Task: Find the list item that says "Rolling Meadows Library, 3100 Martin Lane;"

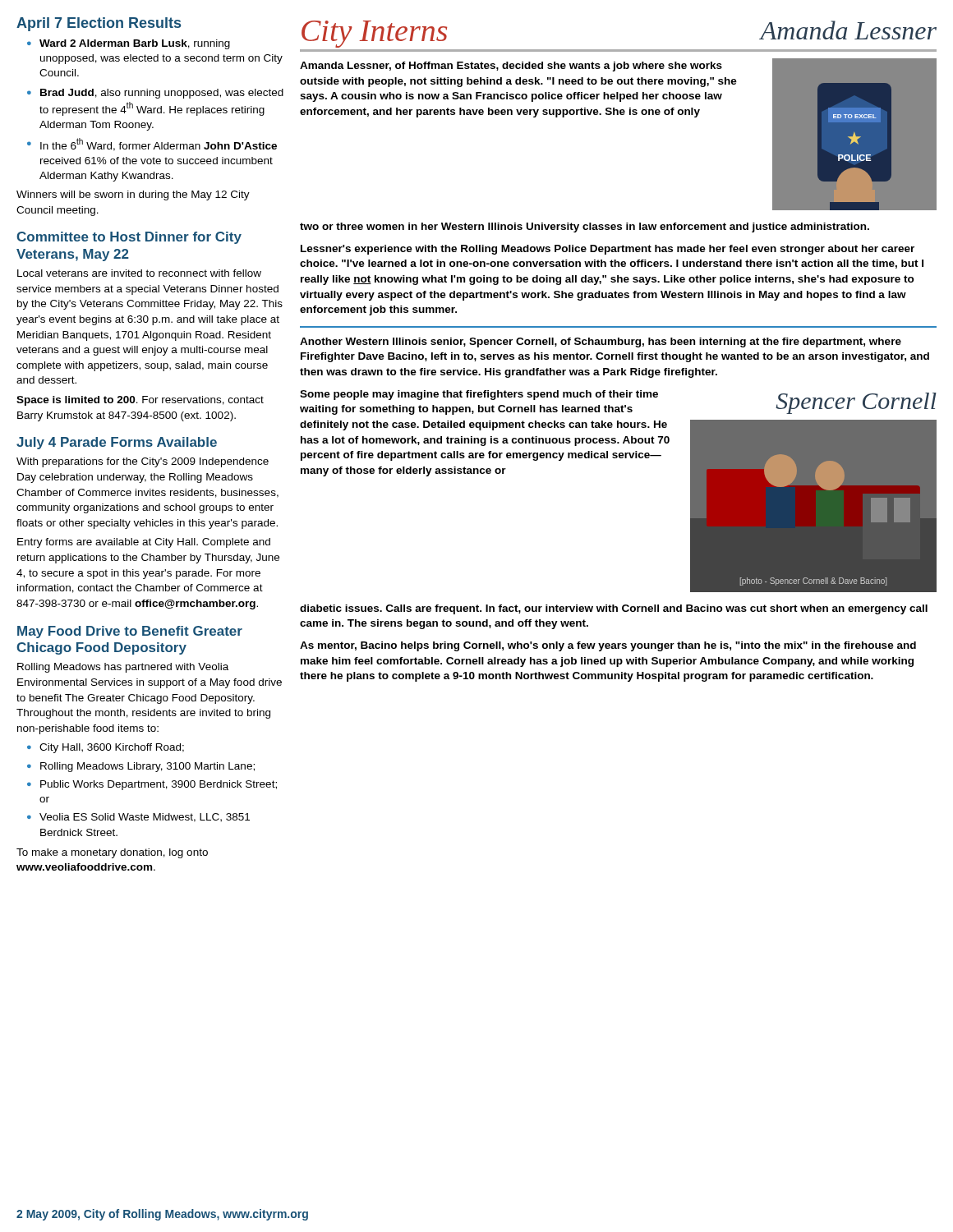Action: point(148,766)
